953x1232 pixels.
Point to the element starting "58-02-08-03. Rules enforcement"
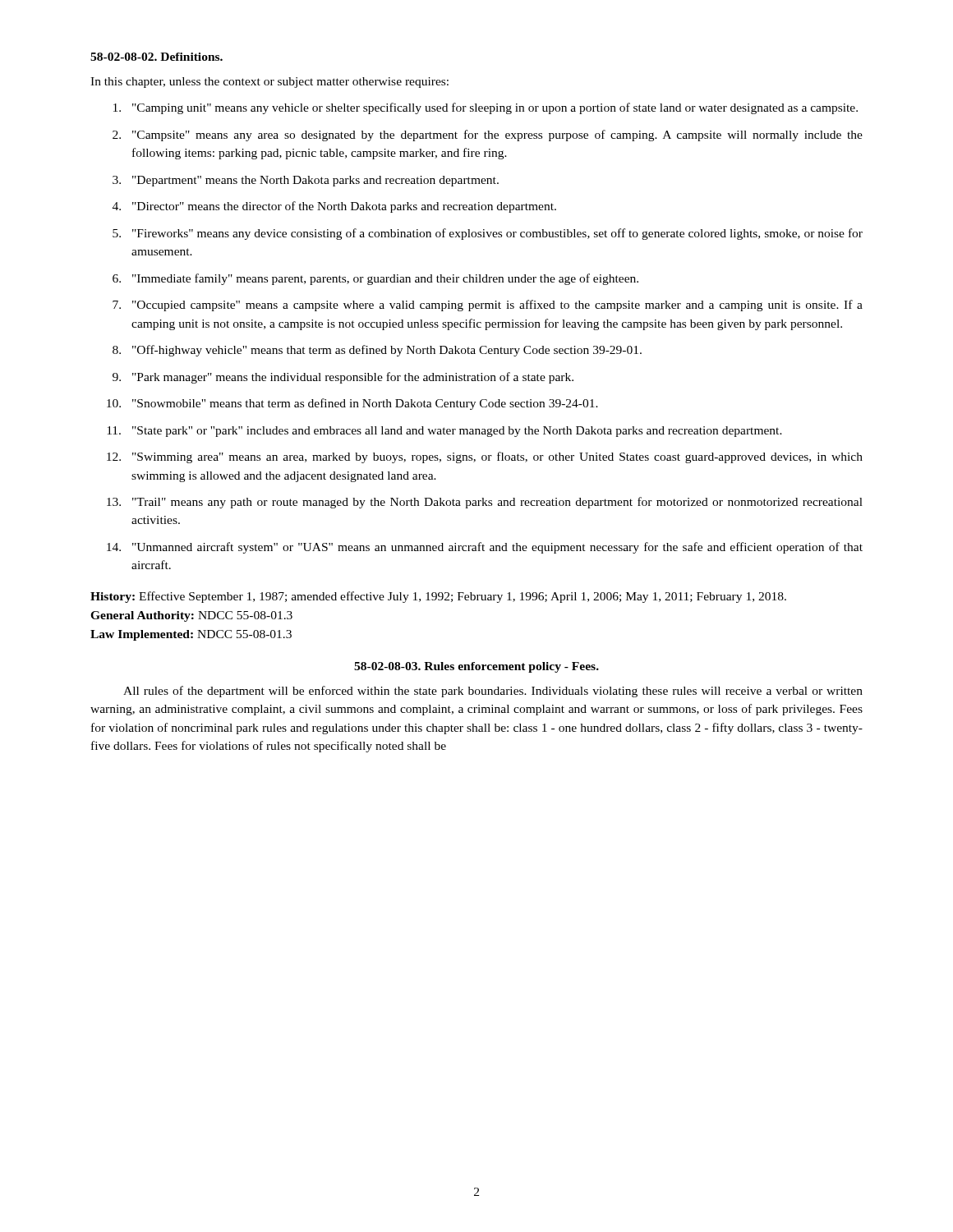click(x=476, y=665)
